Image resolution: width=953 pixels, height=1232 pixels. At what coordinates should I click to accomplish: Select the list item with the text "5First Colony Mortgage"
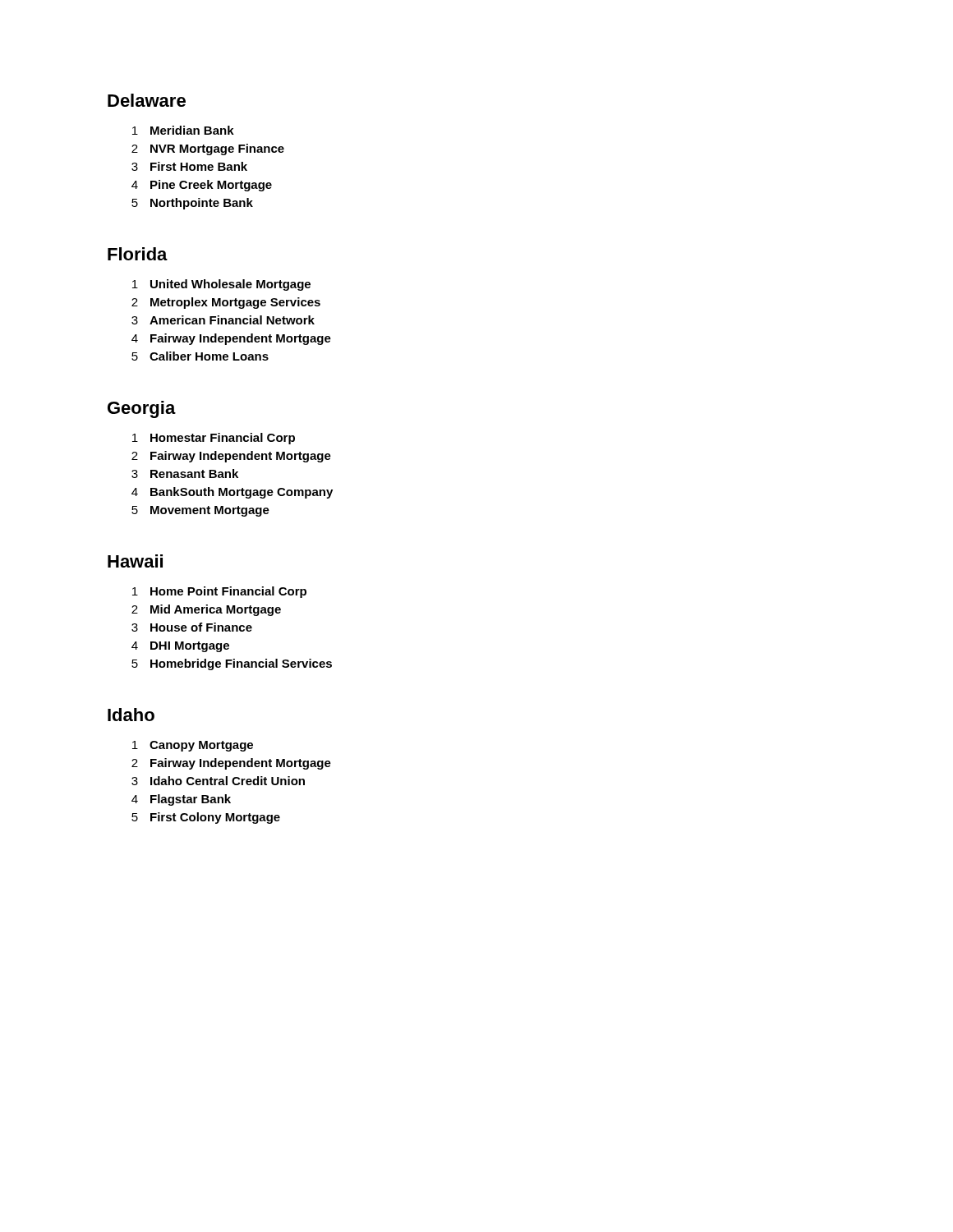pos(198,817)
